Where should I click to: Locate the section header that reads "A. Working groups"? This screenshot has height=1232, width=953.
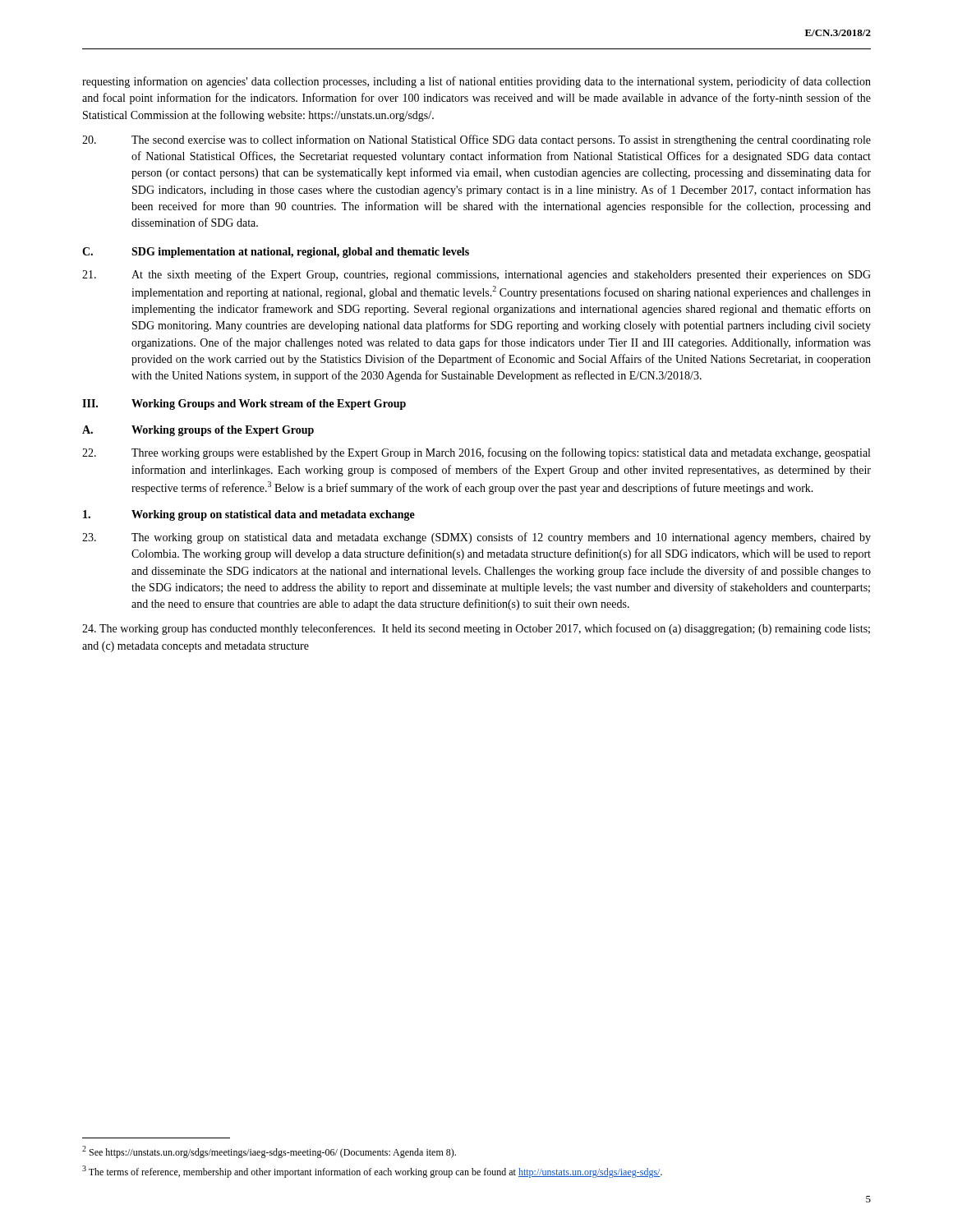pyautogui.click(x=198, y=431)
